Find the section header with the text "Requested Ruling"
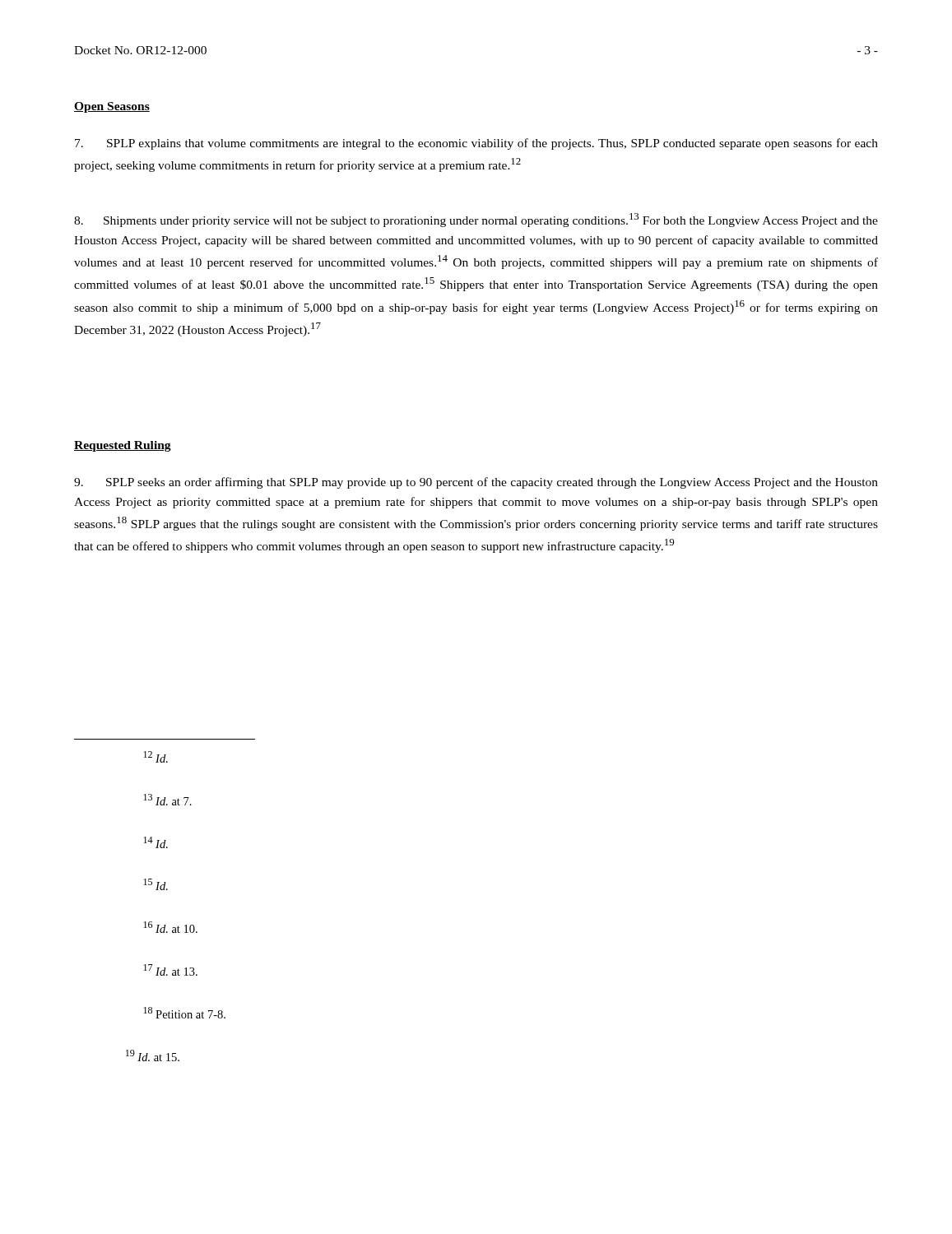Screen dimensions: 1234x952 click(122, 445)
